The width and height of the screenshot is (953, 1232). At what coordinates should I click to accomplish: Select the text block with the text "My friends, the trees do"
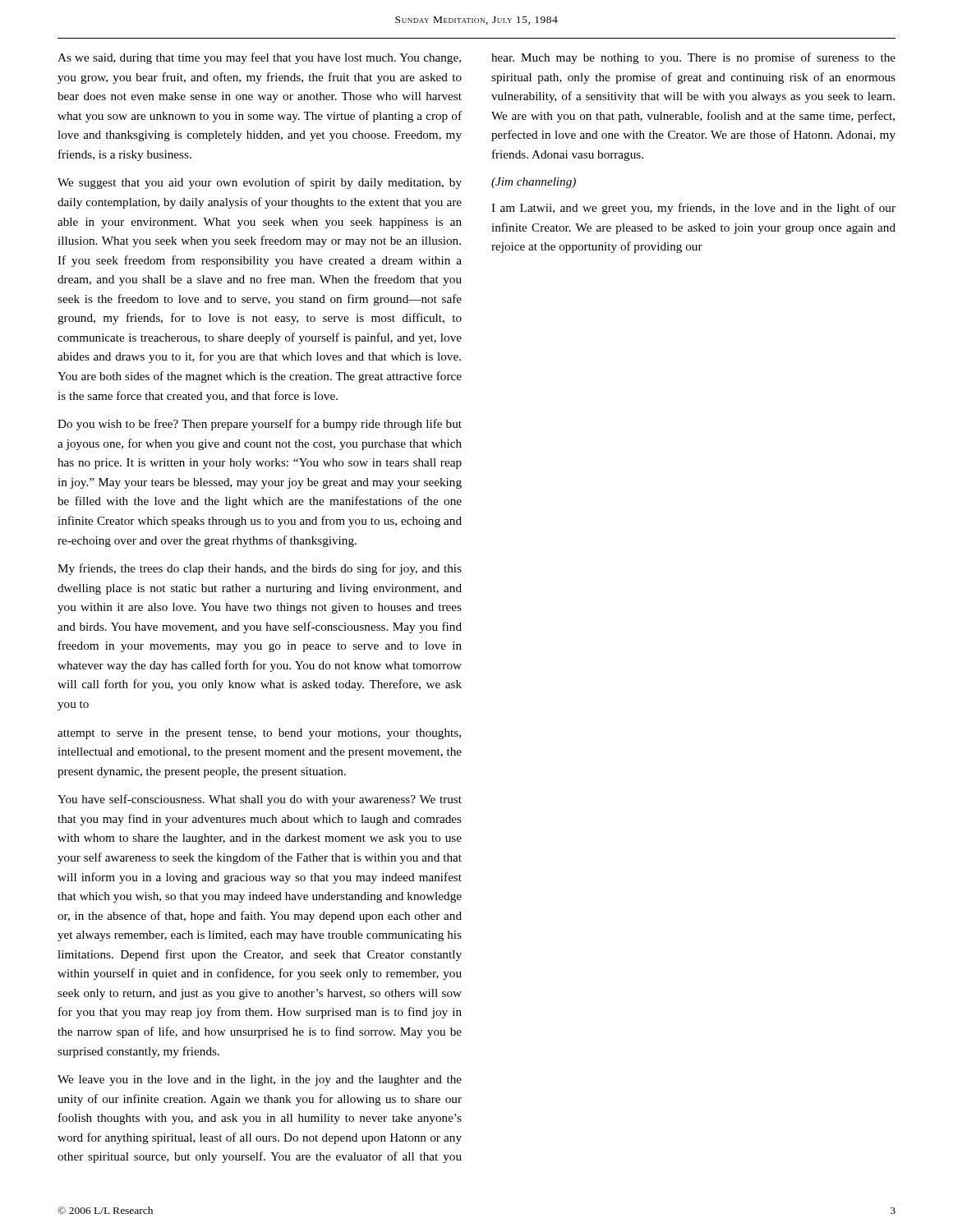pyautogui.click(x=260, y=636)
